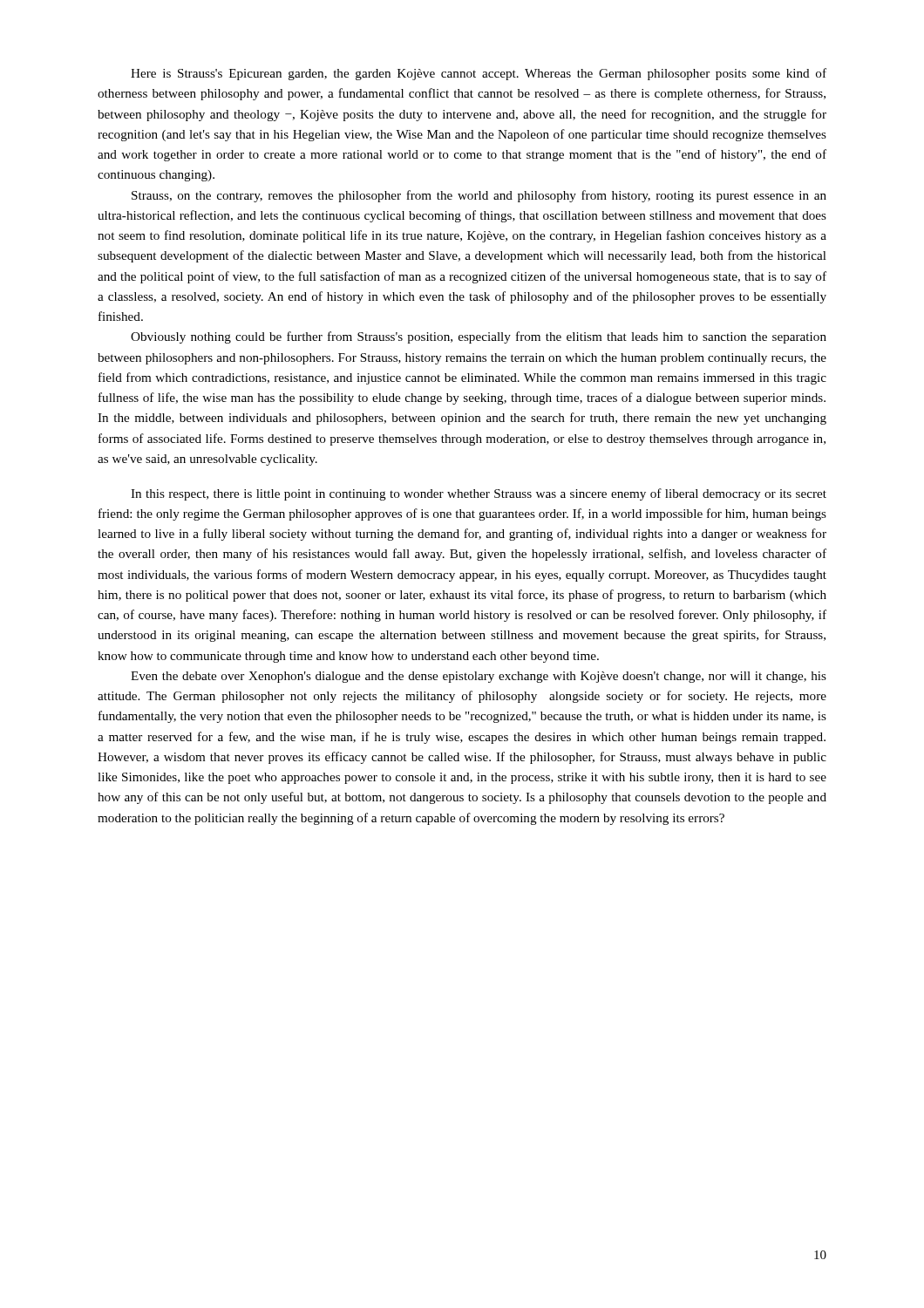This screenshot has height=1308, width=924.
Task: Click on the text block starting "Here is Strauss's"
Action: [462, 124]
